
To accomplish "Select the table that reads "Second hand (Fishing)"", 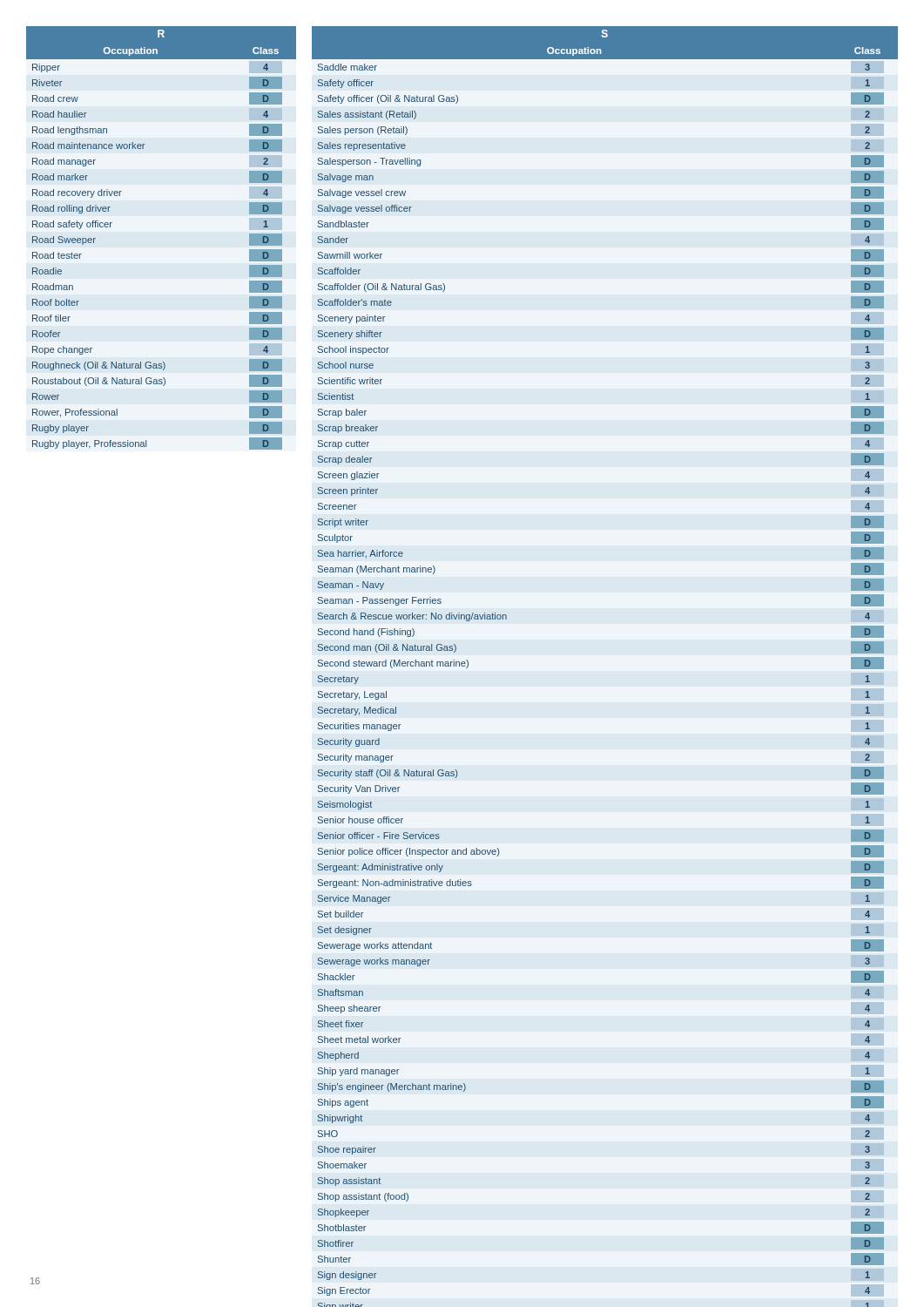I will pyautogui.click(x=605, y=667).
